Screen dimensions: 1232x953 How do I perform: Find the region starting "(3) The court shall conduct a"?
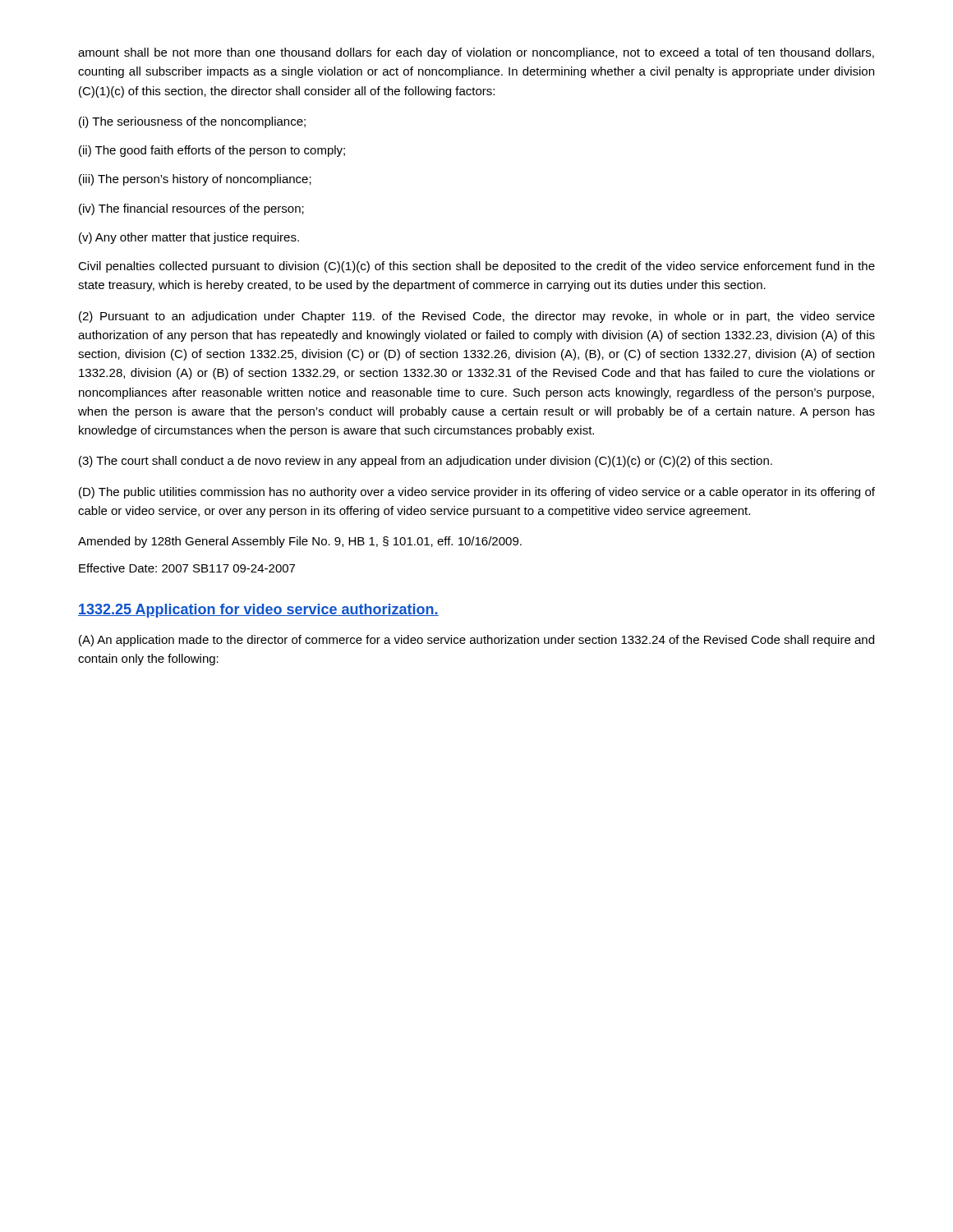point(426,461)
